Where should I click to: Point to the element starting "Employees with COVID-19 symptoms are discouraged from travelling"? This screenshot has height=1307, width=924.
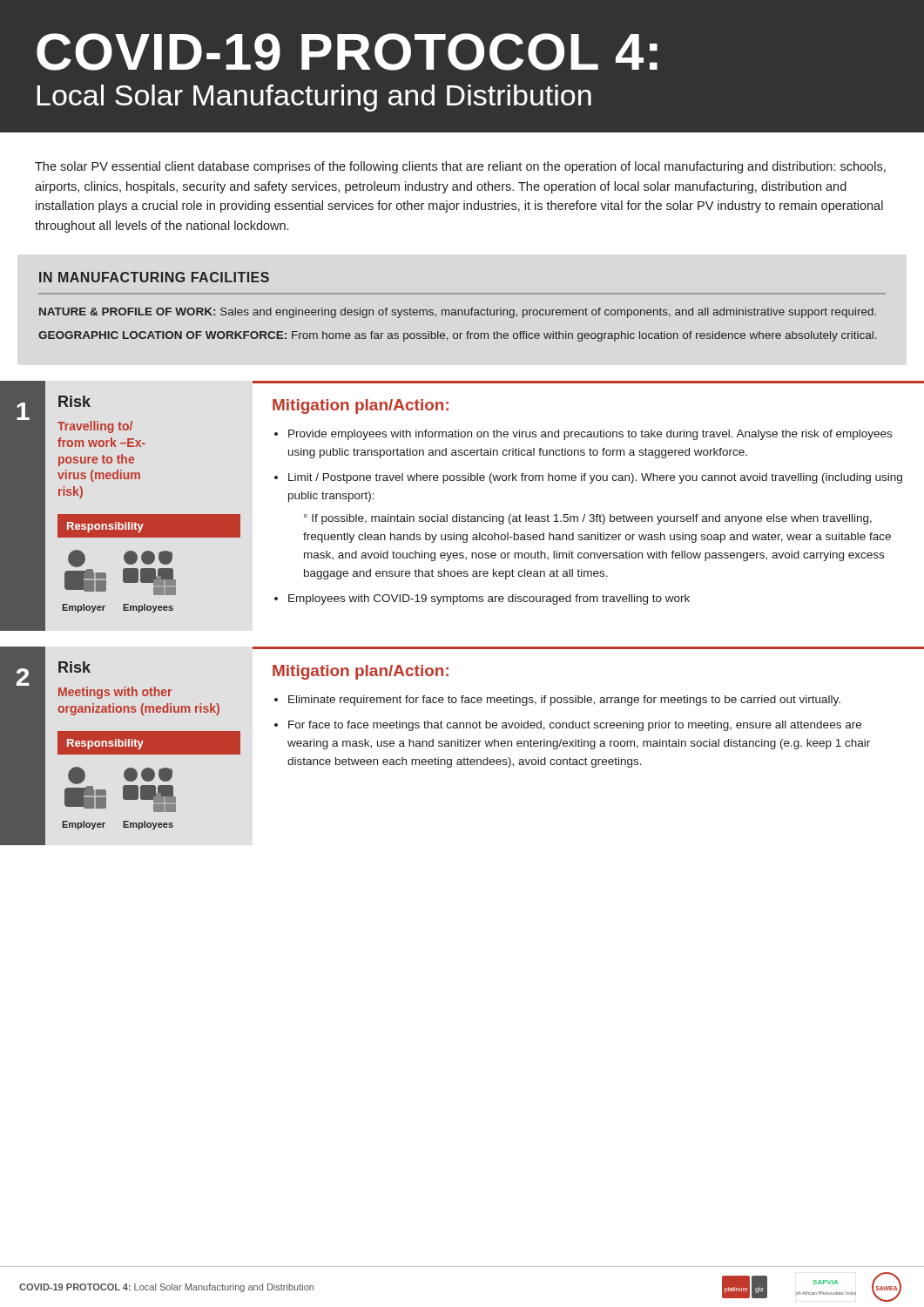click(596, 599)
